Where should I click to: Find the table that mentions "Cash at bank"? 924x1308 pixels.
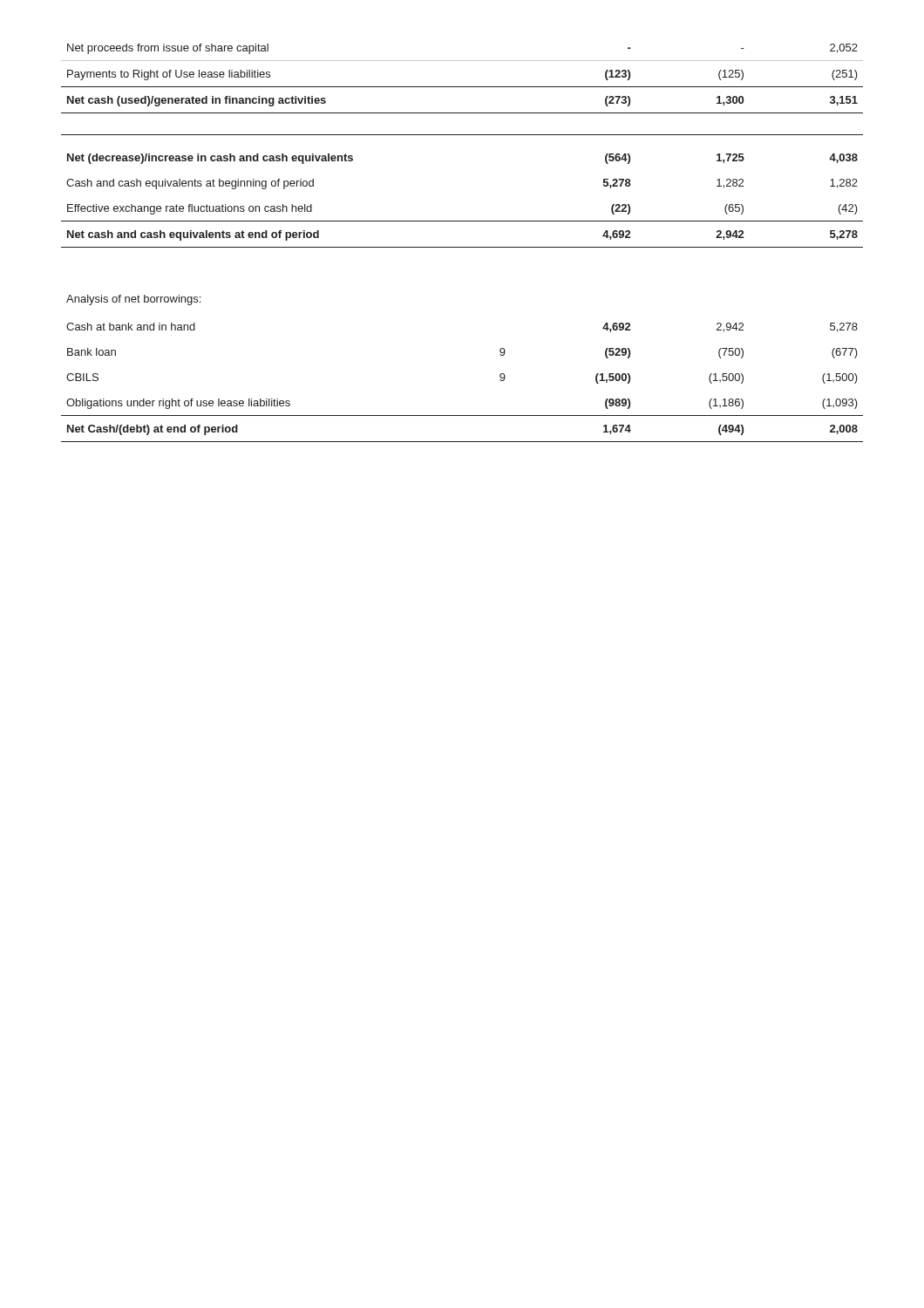tap(462, 239)
